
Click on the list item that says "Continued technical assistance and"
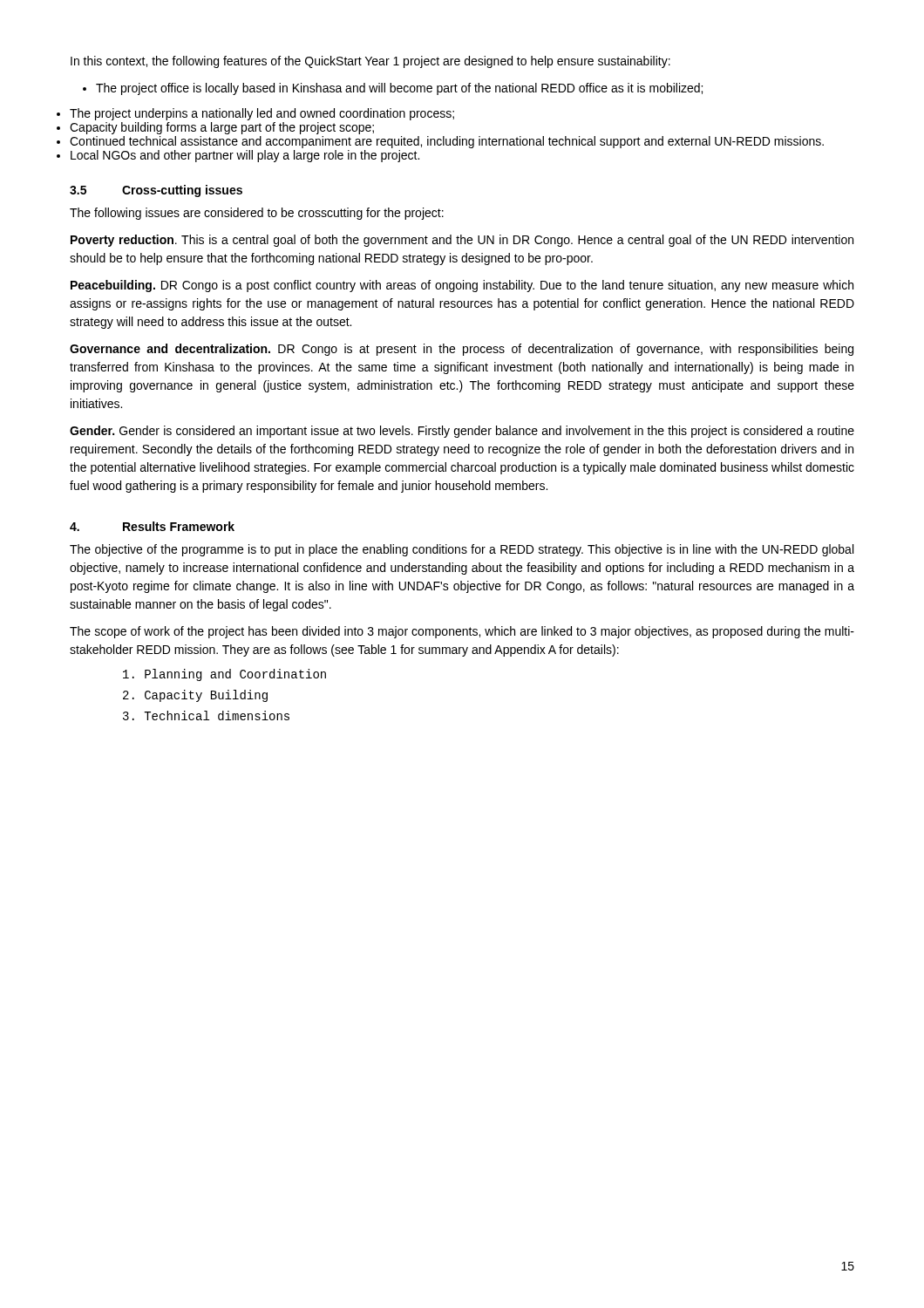coord(462,141)
